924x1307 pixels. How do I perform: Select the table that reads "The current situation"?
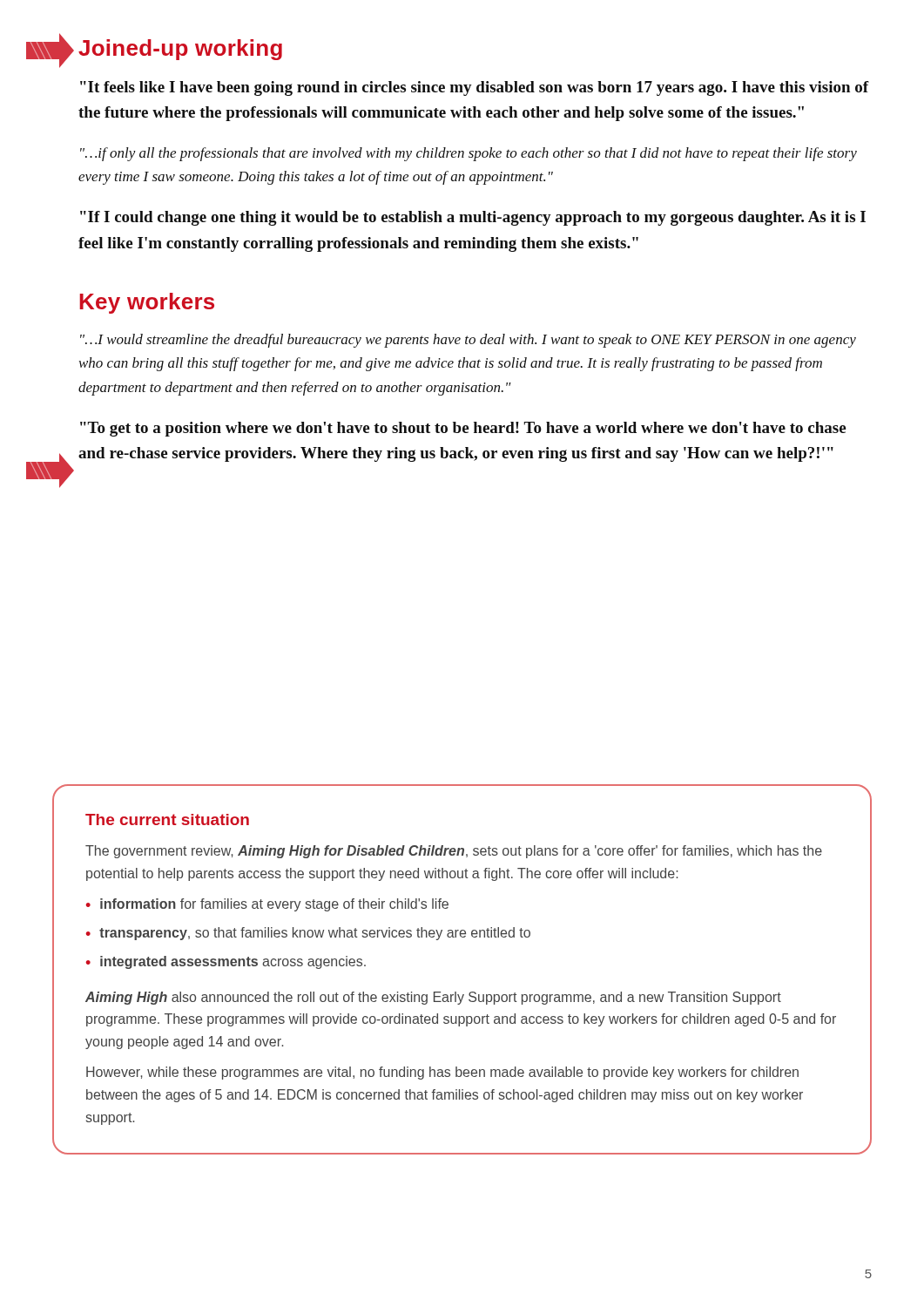[x=462, y=969]
